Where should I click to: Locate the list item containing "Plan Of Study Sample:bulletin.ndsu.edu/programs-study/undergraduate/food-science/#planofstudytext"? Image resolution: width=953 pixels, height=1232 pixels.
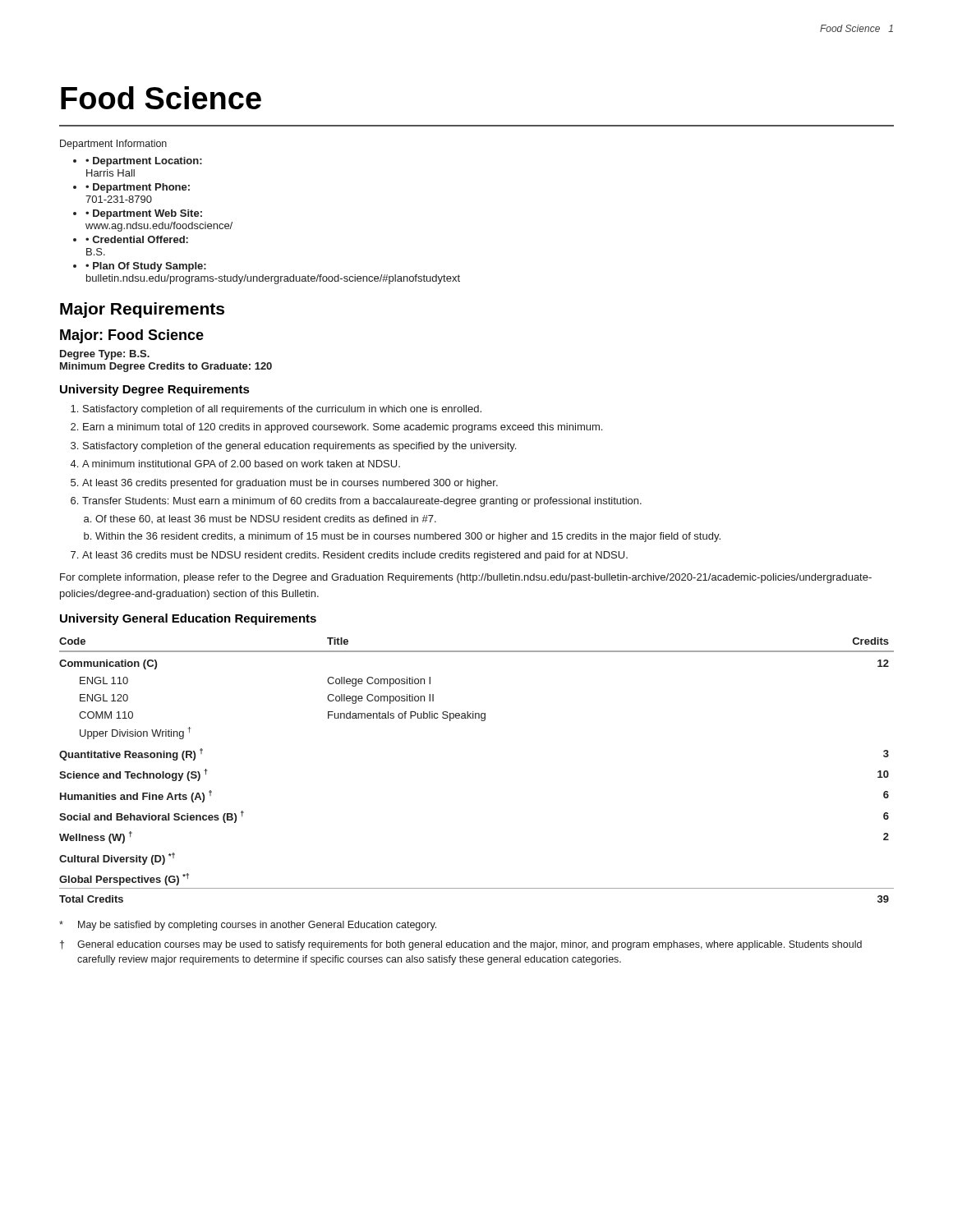(x=273, y=272)
